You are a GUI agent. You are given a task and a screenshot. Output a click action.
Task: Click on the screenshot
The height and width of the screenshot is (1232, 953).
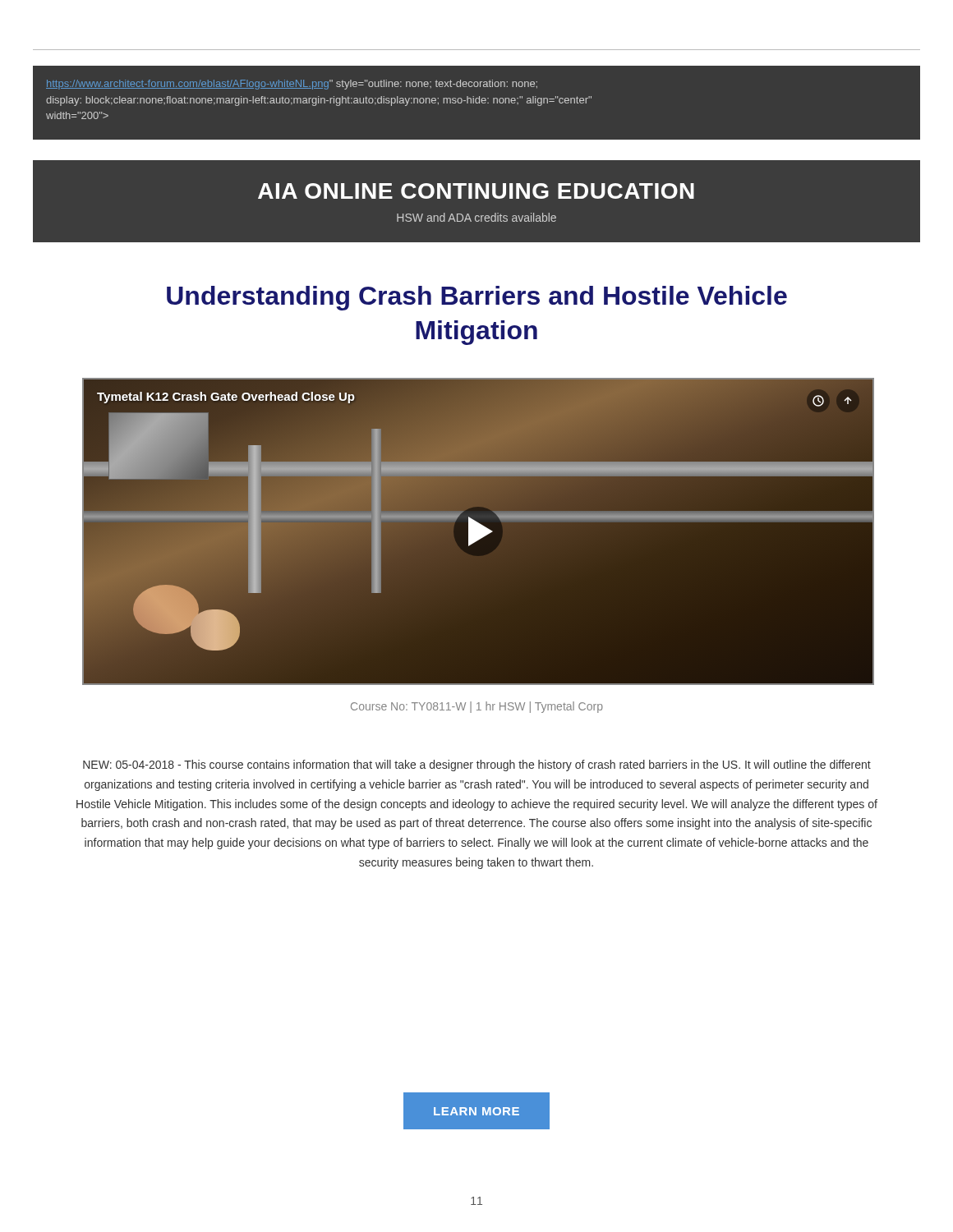476,530
